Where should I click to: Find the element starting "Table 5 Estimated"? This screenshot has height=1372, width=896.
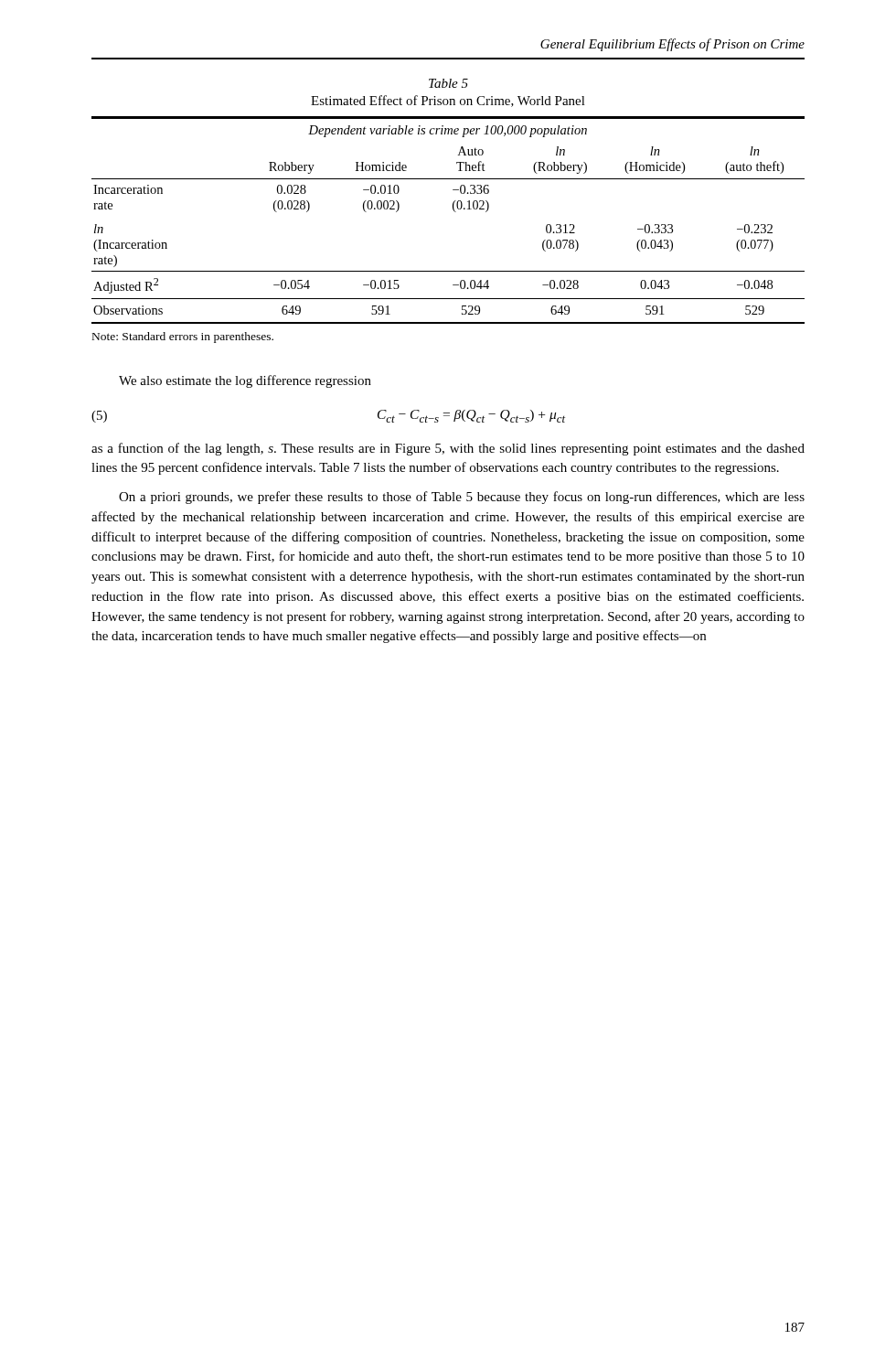[448, 92]
